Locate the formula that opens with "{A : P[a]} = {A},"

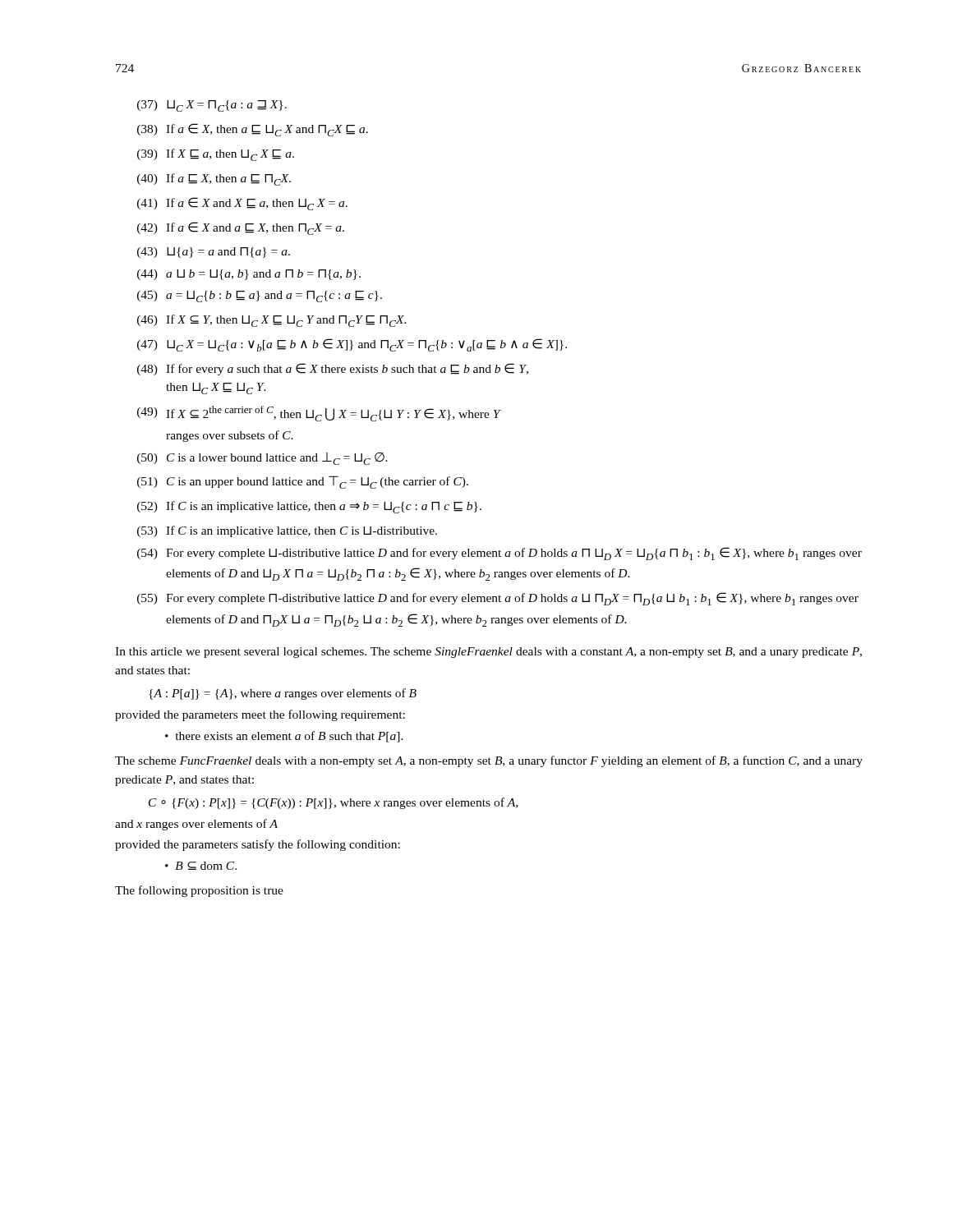[x=282, y=693]
